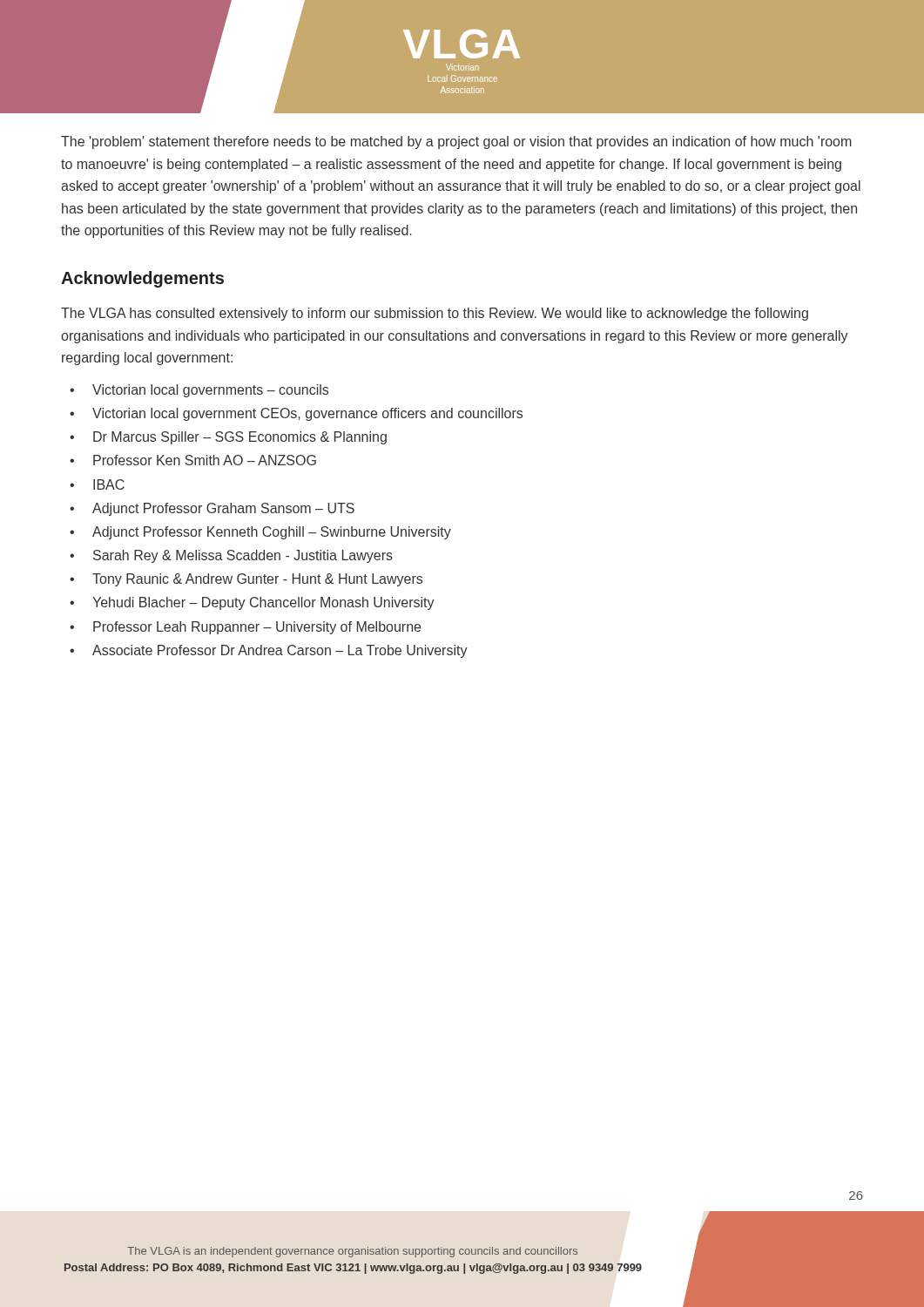924x1307 pixels.
Task: Where is the passage that starts "Dr Marcus Spiller"?
Action: [x=240, y=437]
